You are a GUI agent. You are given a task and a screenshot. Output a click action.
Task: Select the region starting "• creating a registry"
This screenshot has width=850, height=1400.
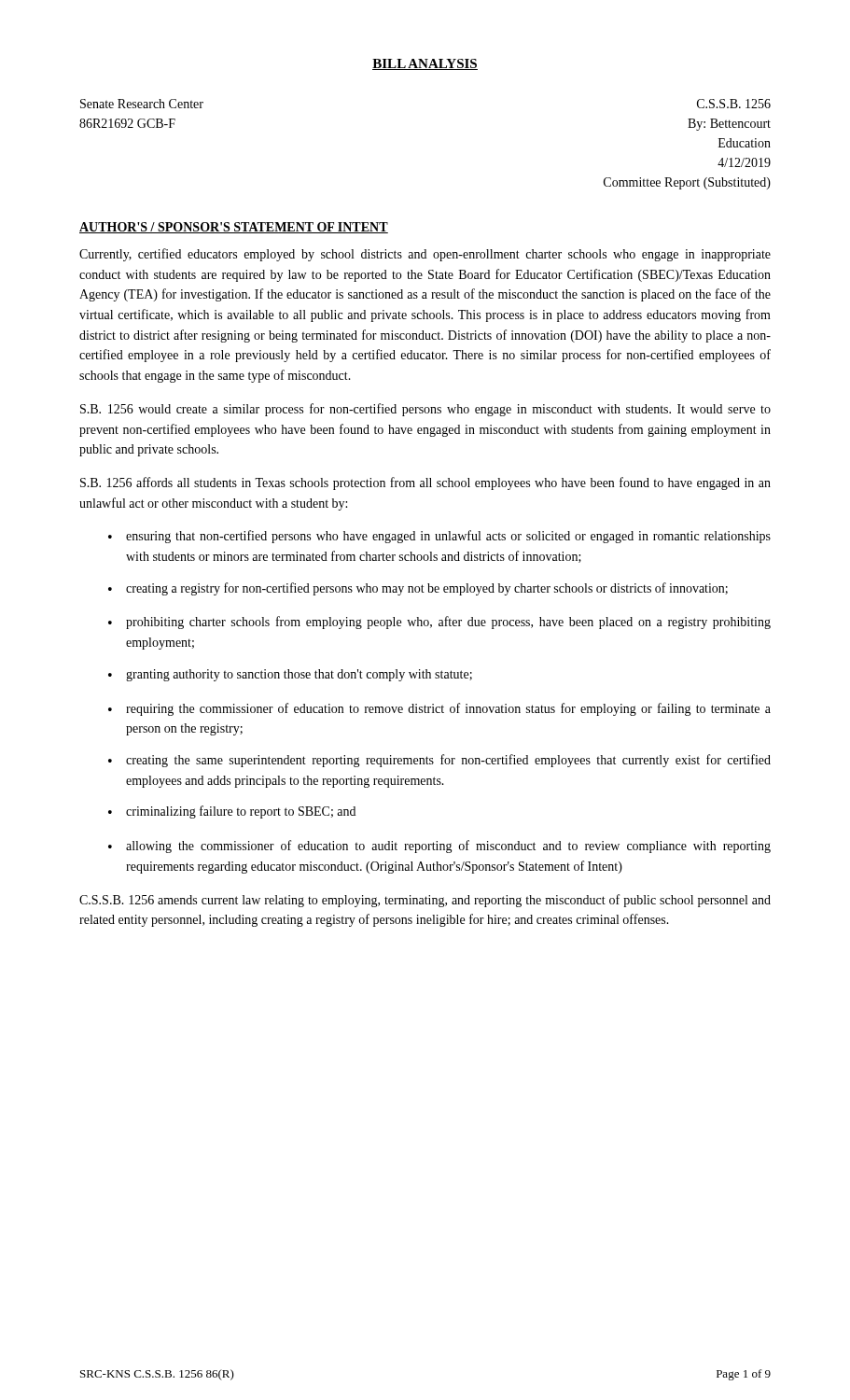coord(439,590)
